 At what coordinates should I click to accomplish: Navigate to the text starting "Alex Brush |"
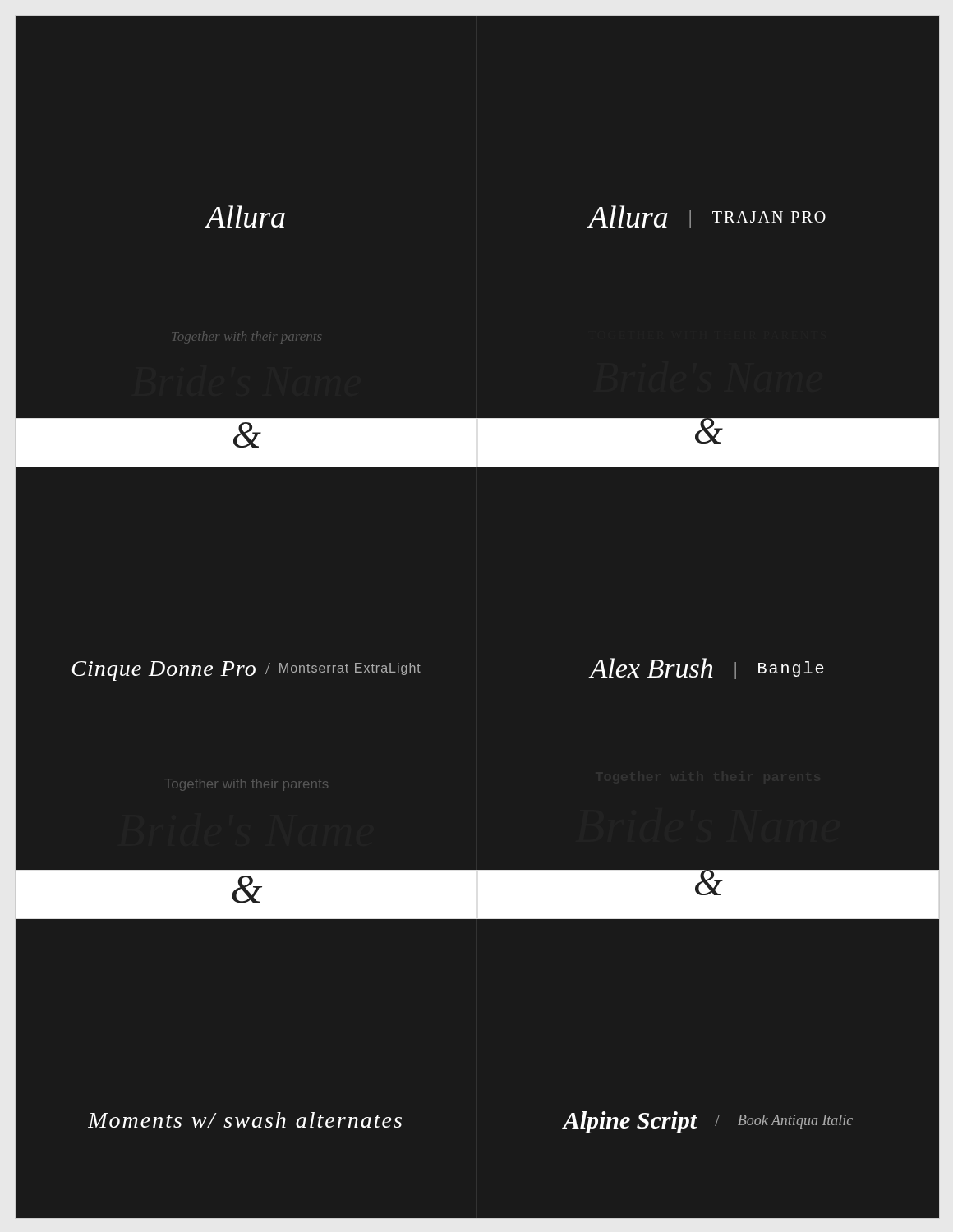[x=708, y=669]
